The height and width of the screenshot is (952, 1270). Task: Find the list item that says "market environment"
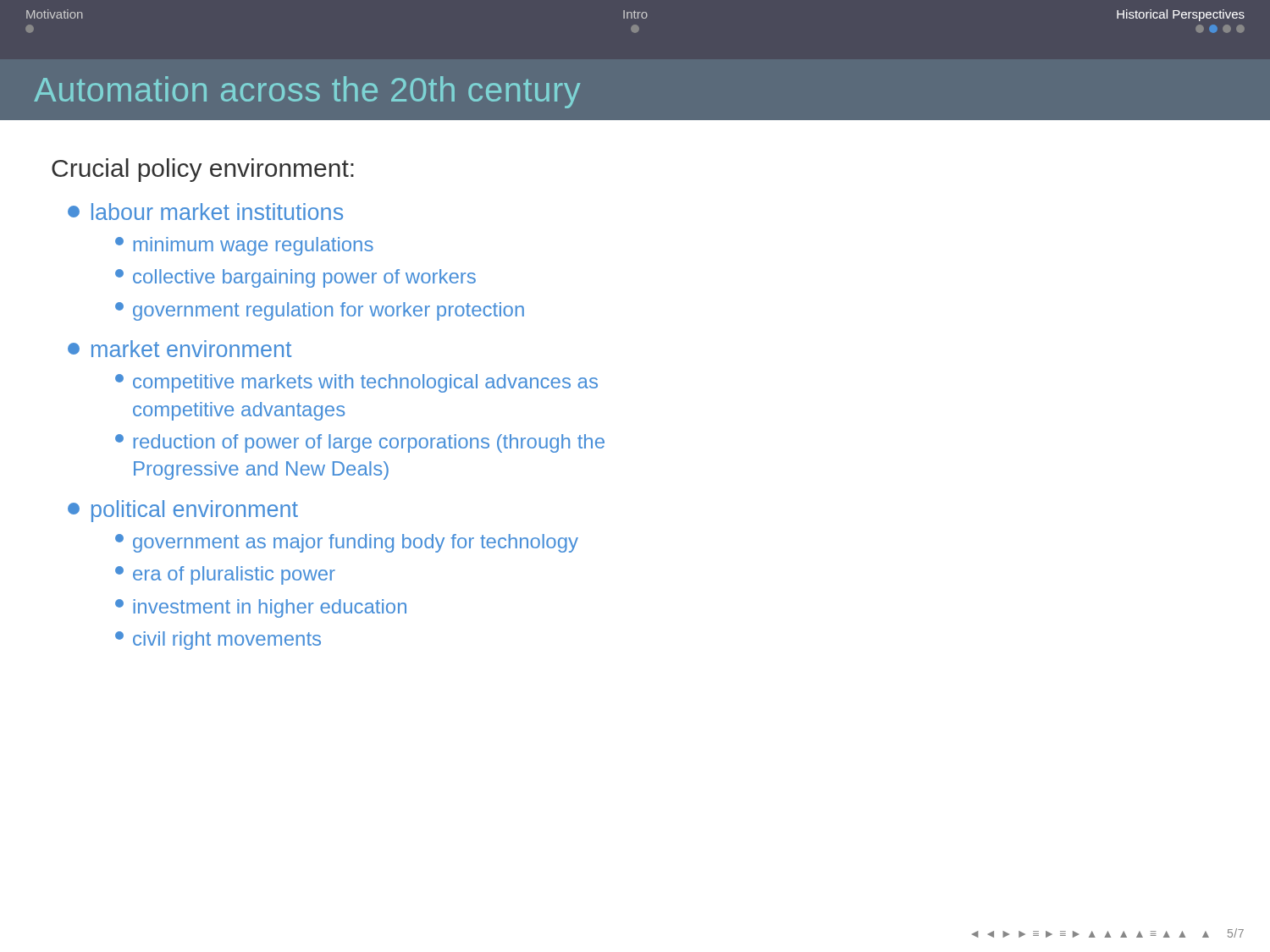(x=191, y=350)
